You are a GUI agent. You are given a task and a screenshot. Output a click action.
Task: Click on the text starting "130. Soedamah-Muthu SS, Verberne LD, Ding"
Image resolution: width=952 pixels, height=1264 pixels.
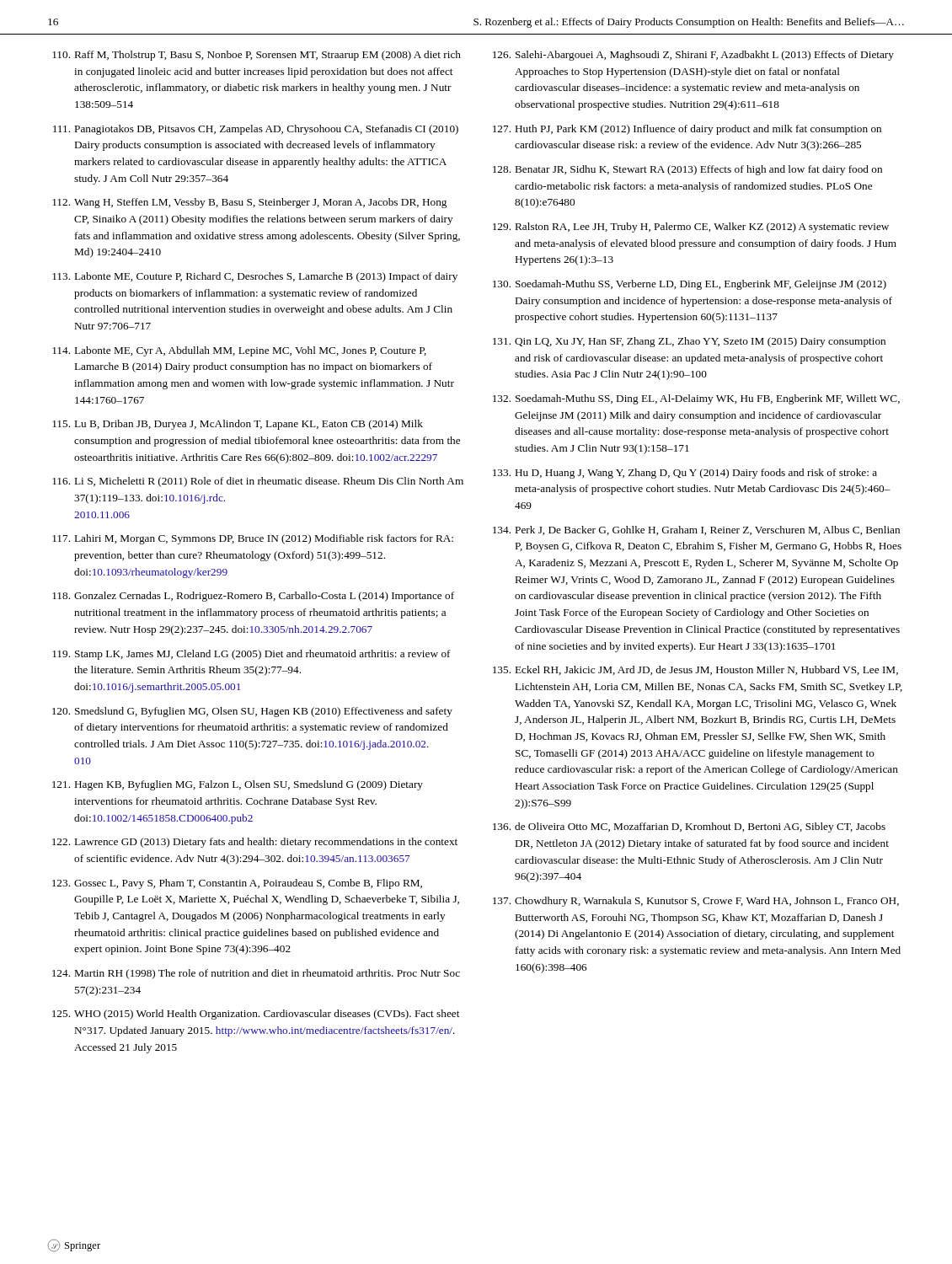[696, 300]
